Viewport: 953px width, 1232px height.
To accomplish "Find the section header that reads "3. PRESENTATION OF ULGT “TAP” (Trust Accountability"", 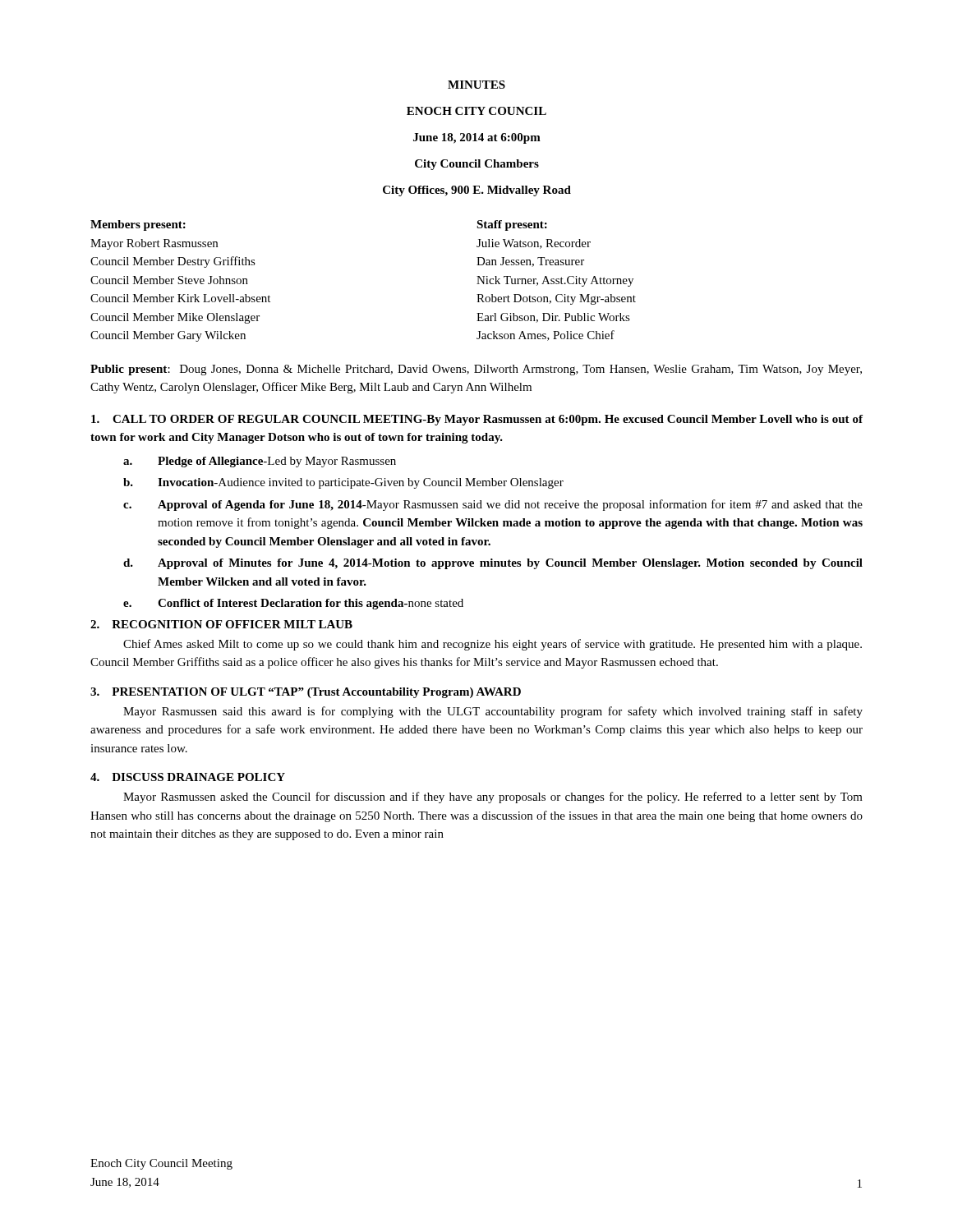I will [306, 691].
